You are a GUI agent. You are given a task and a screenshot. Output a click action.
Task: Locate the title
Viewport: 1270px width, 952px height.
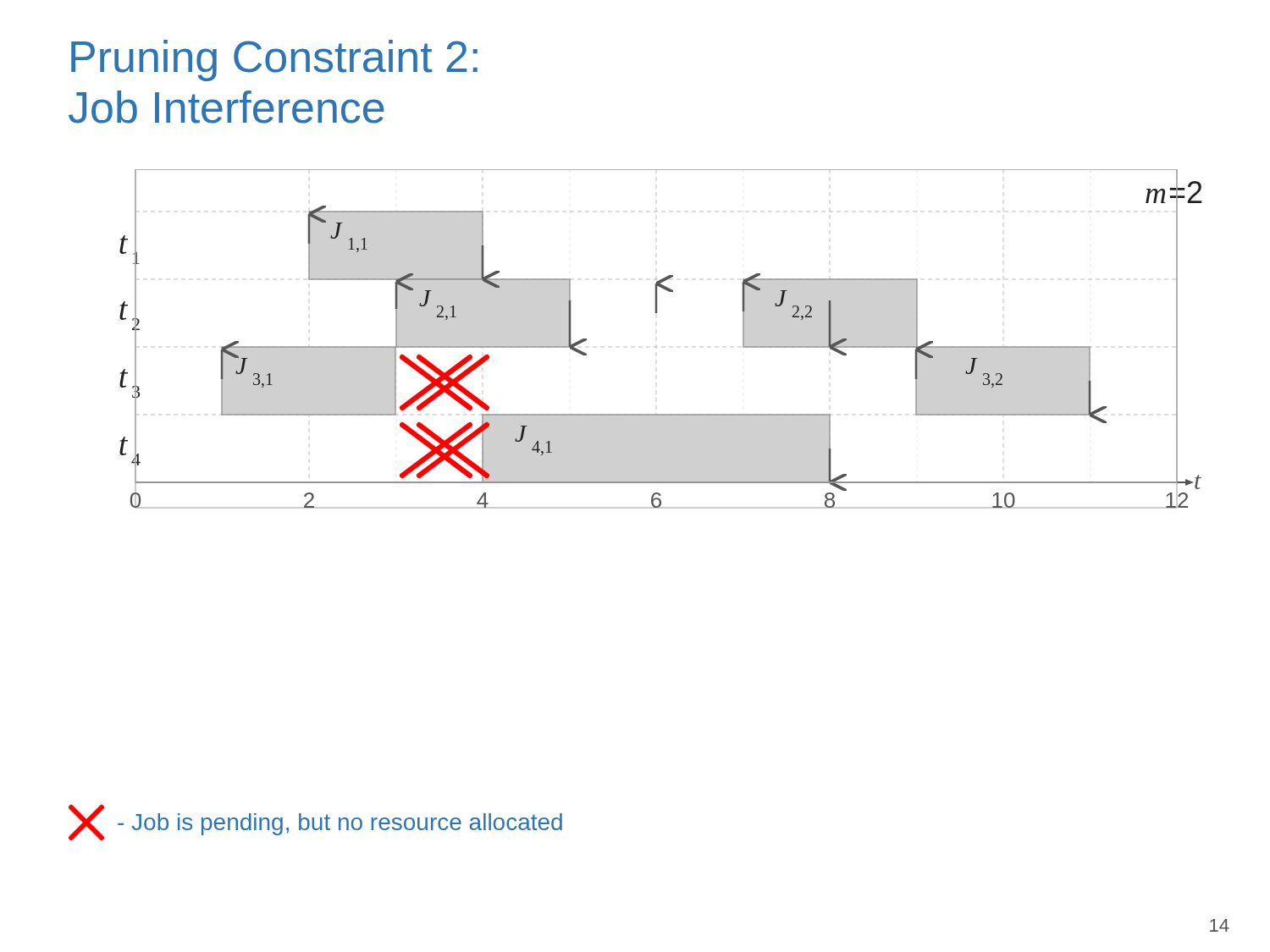click(275, 83)
